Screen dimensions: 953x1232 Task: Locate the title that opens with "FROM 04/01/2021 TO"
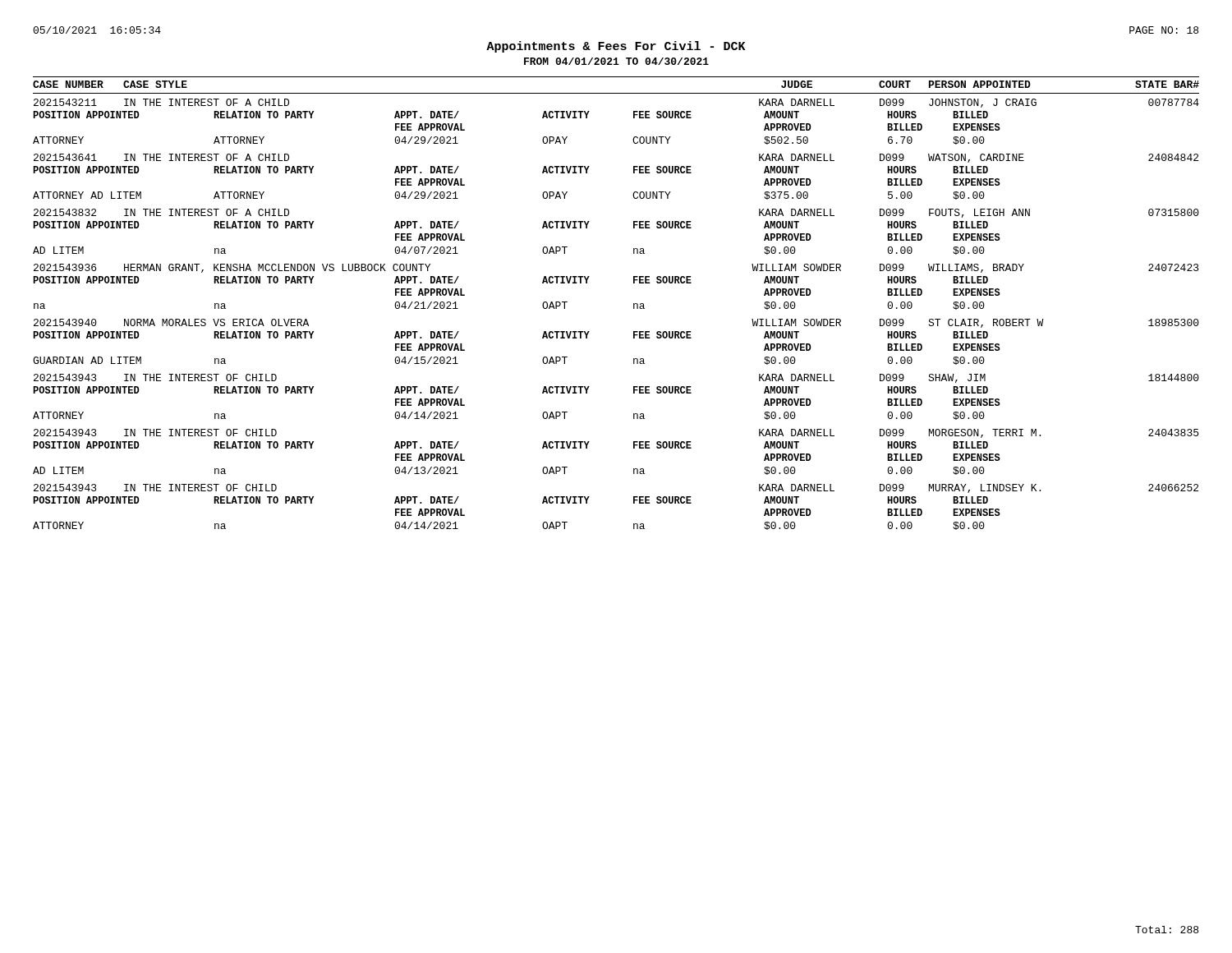(616, 62)
